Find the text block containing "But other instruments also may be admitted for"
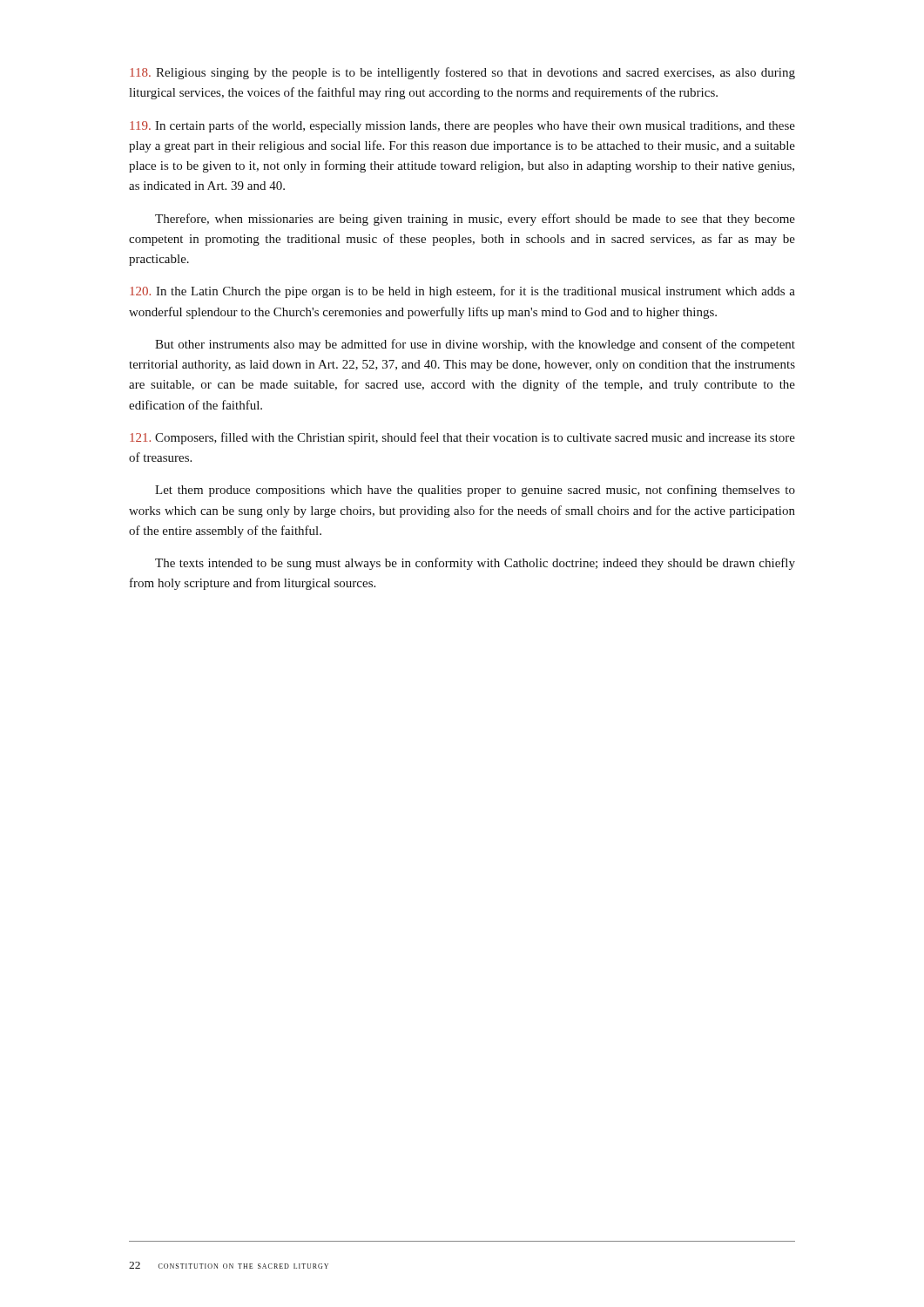 click(462, 374)
